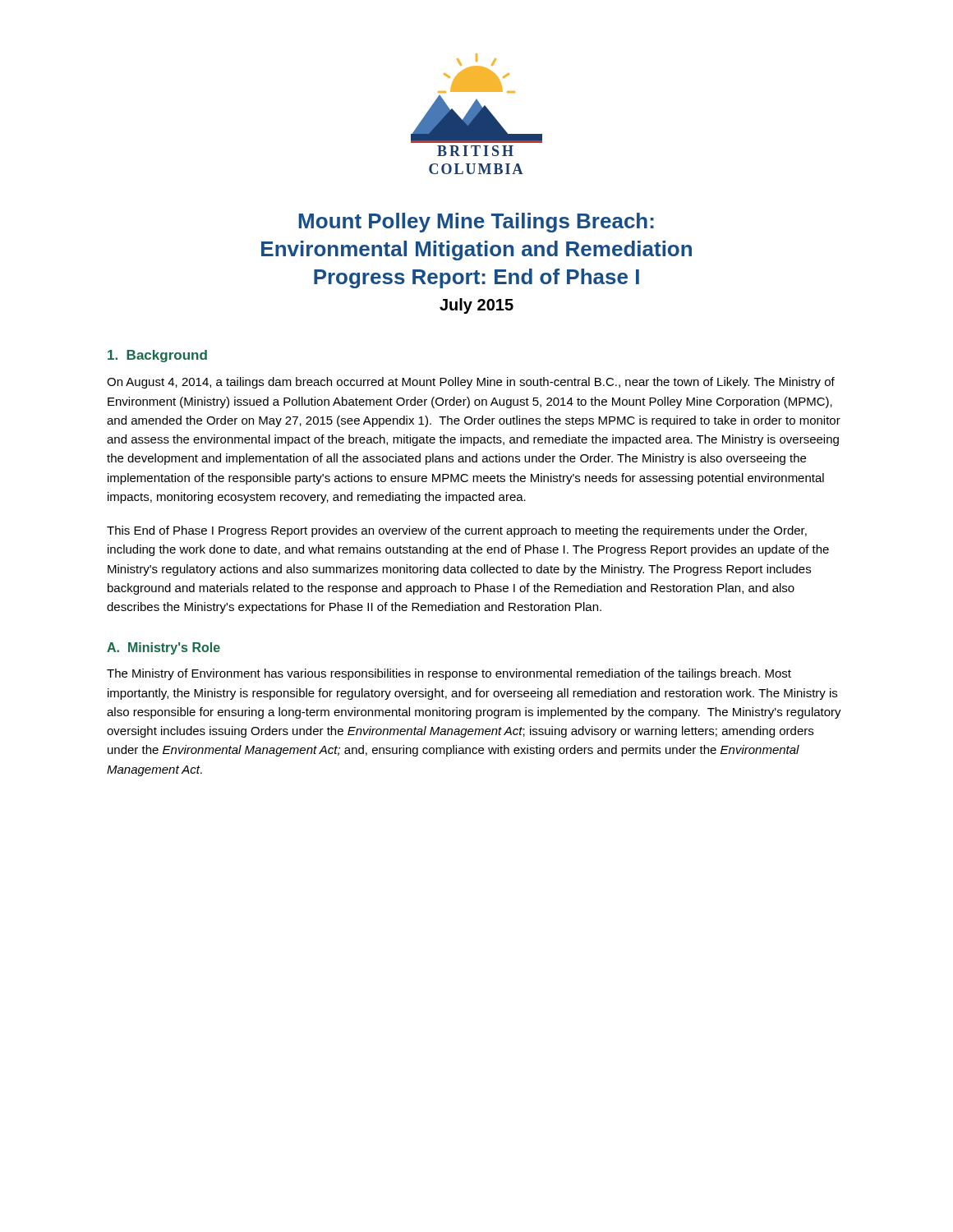Image resolution: width=953 pixels, height=1232 pixels.
Task: Click on the section header containing "1. Background"
Action: pyautogui.click(x=157, y=356)
